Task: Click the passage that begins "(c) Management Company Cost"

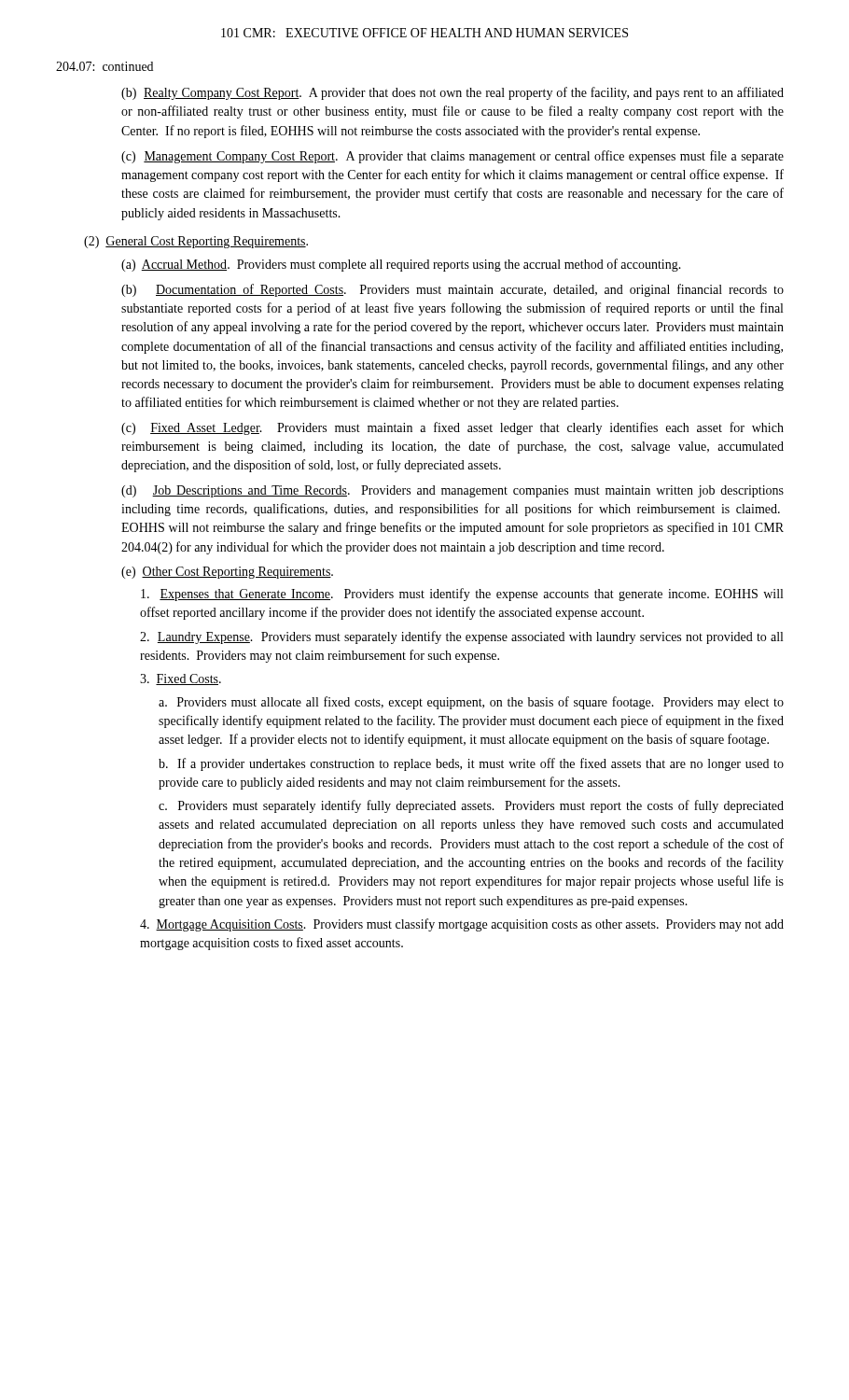Action: [453, 185]
